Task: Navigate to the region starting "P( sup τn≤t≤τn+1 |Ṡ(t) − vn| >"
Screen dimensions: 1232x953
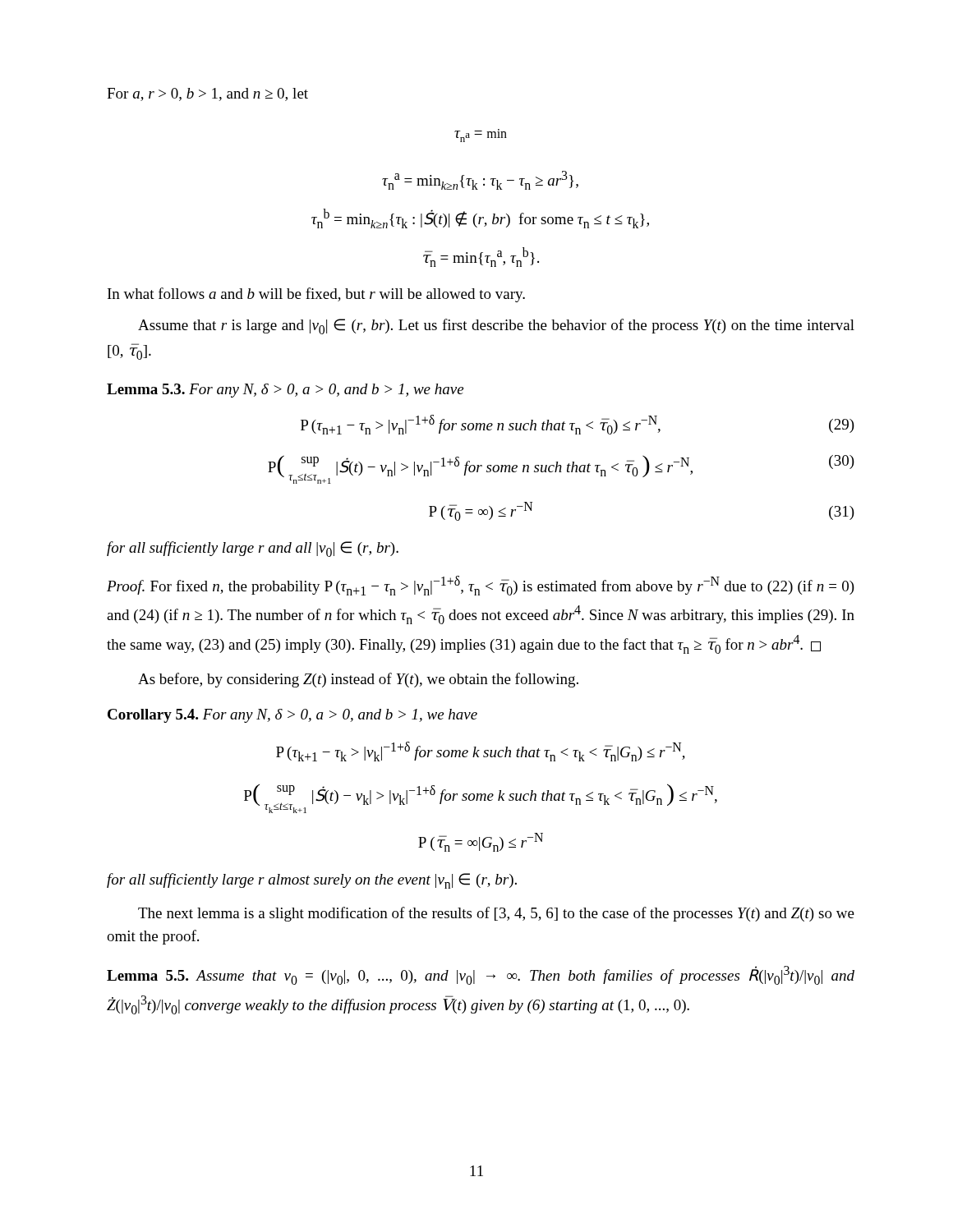Action: [481, 469]
